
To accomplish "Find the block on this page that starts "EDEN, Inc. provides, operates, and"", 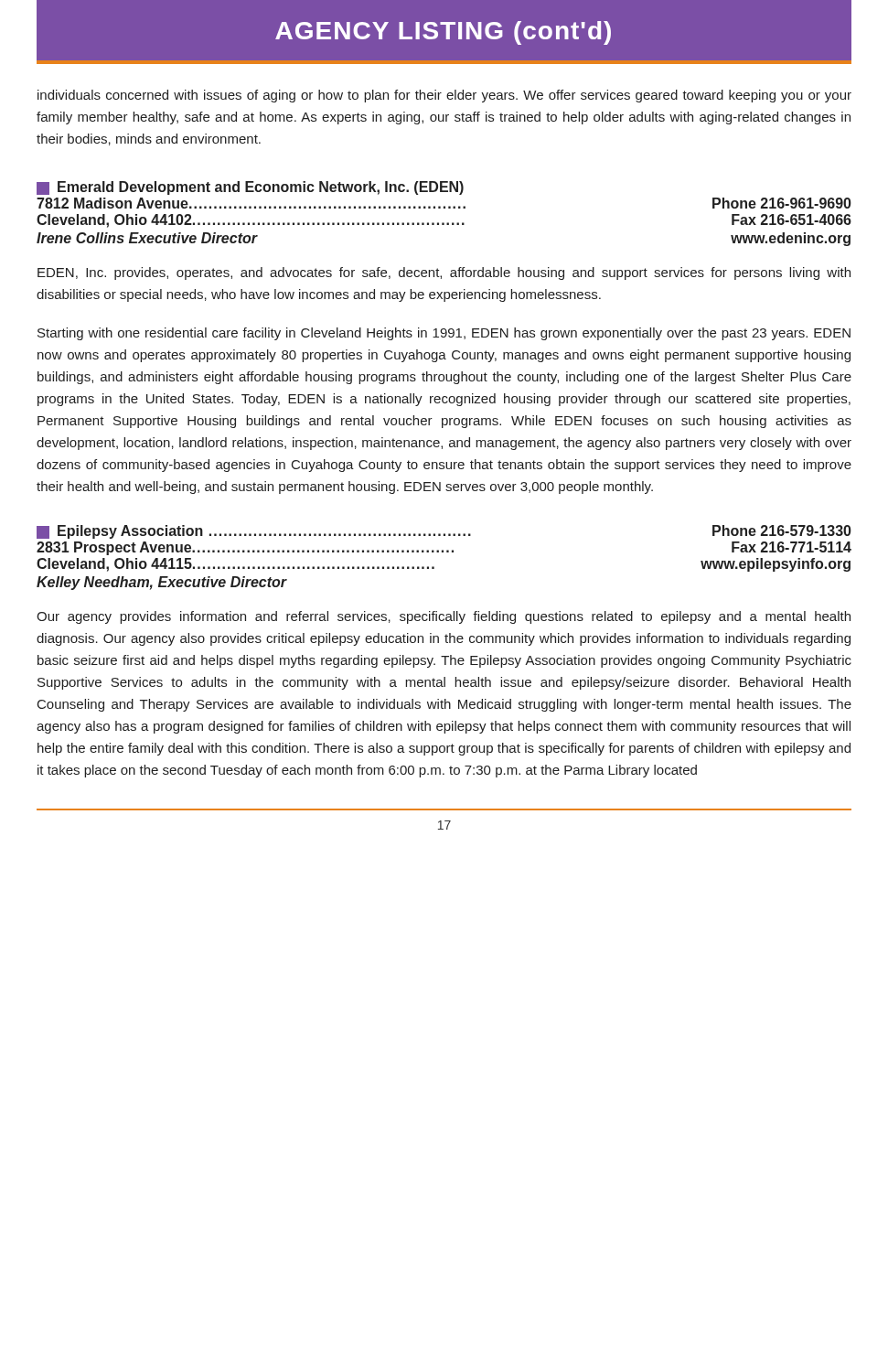I will click(444, 283).
